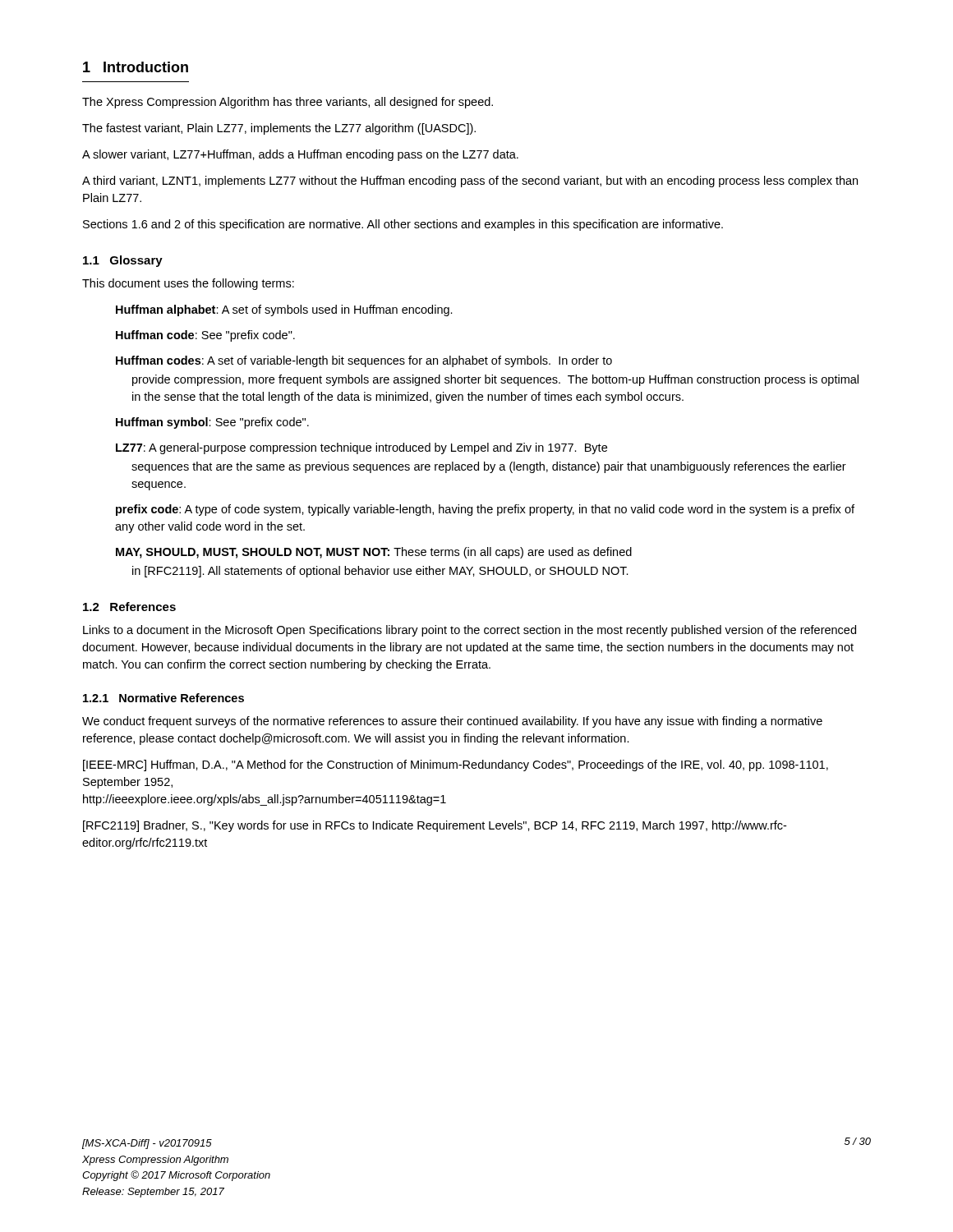Screen dimensions: 1232x953
Task: Point to the text starting "A slower variant, LZ77+Huffman, adds a Huffman encoding"
Action: [301, 154]
